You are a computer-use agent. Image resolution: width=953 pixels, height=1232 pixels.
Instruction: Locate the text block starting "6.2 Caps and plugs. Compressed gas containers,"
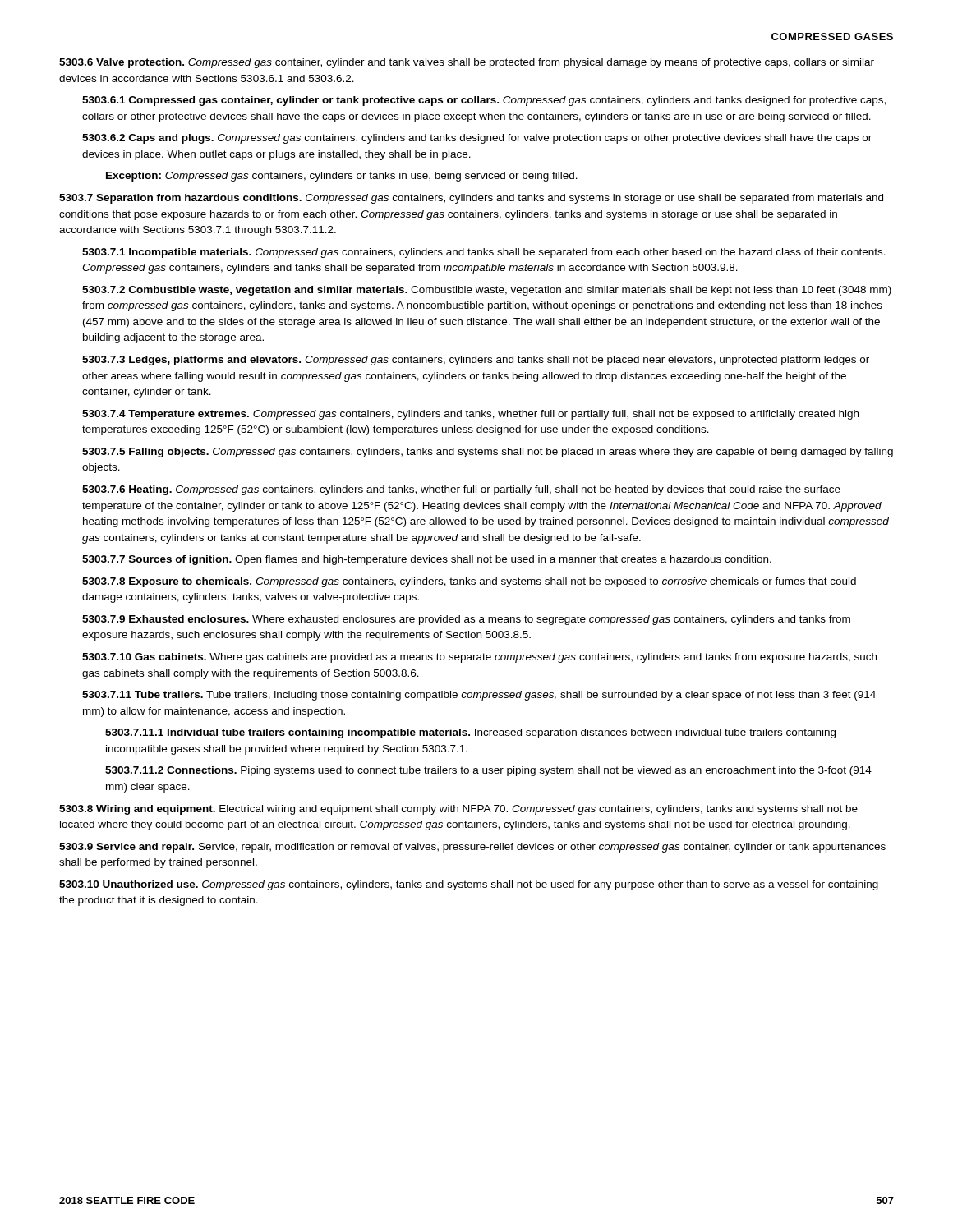477,146
